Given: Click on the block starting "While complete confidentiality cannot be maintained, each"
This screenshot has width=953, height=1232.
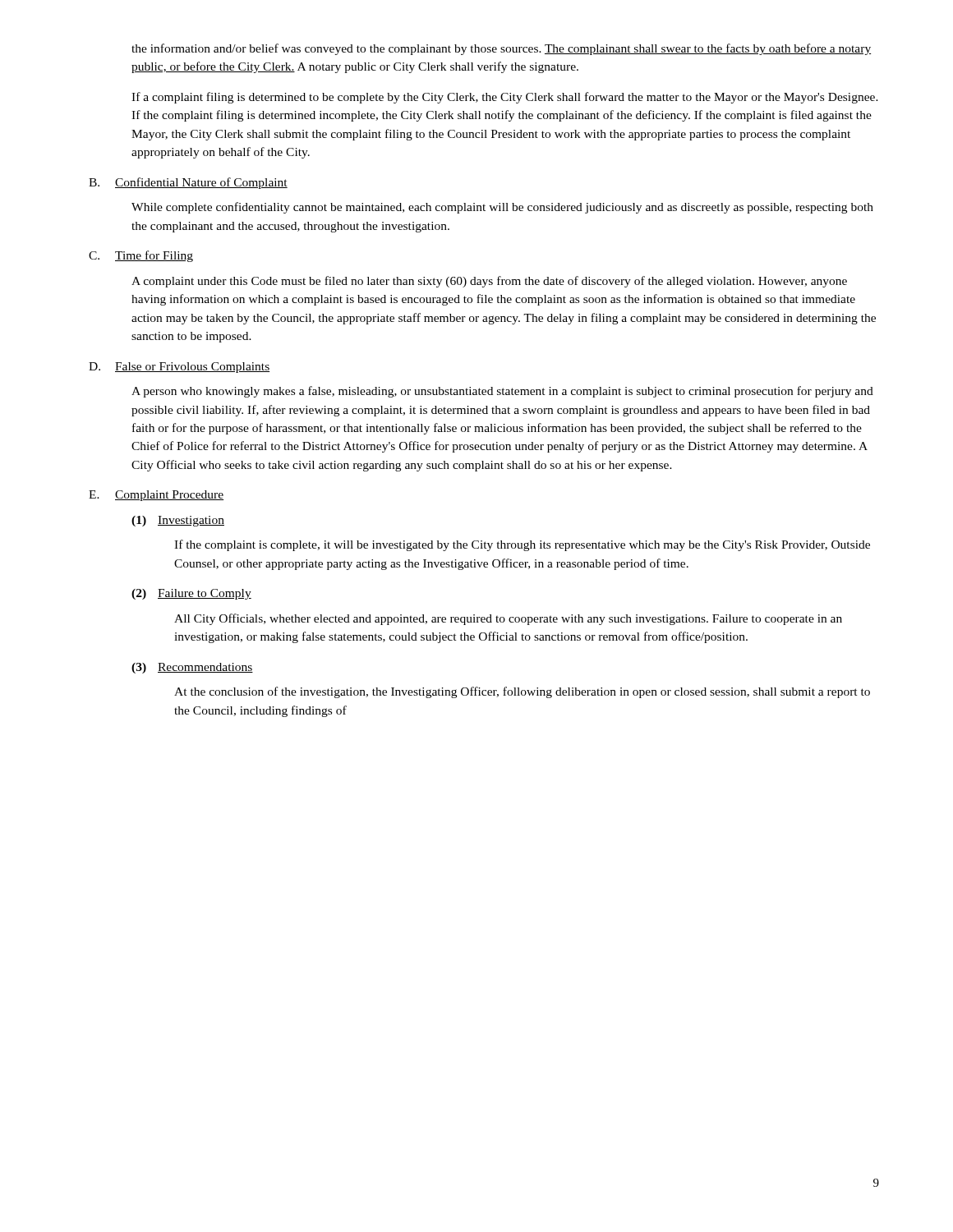Looking at the screenshot, I should point(502,216).
